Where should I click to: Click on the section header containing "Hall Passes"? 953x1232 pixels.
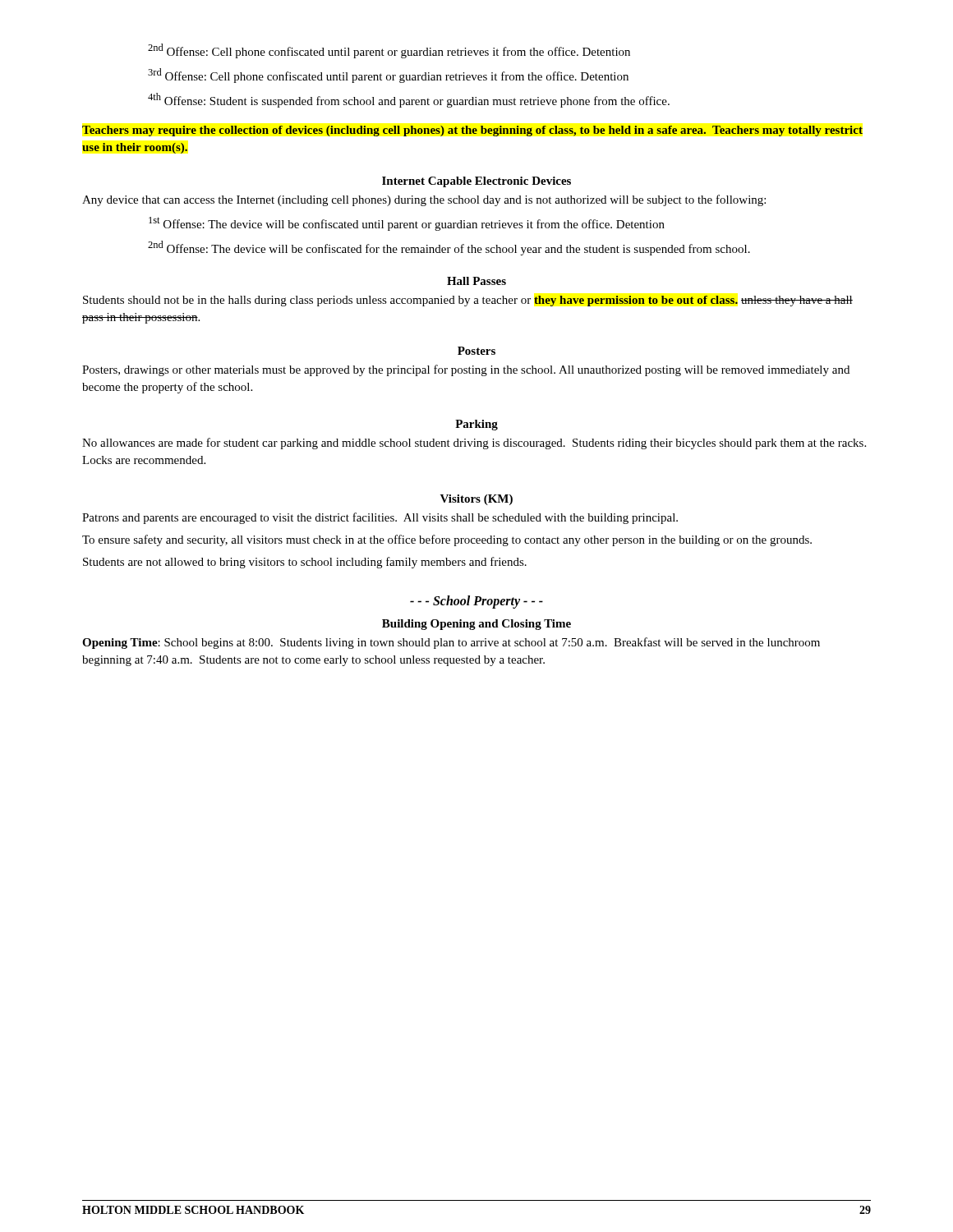[476, 281]
